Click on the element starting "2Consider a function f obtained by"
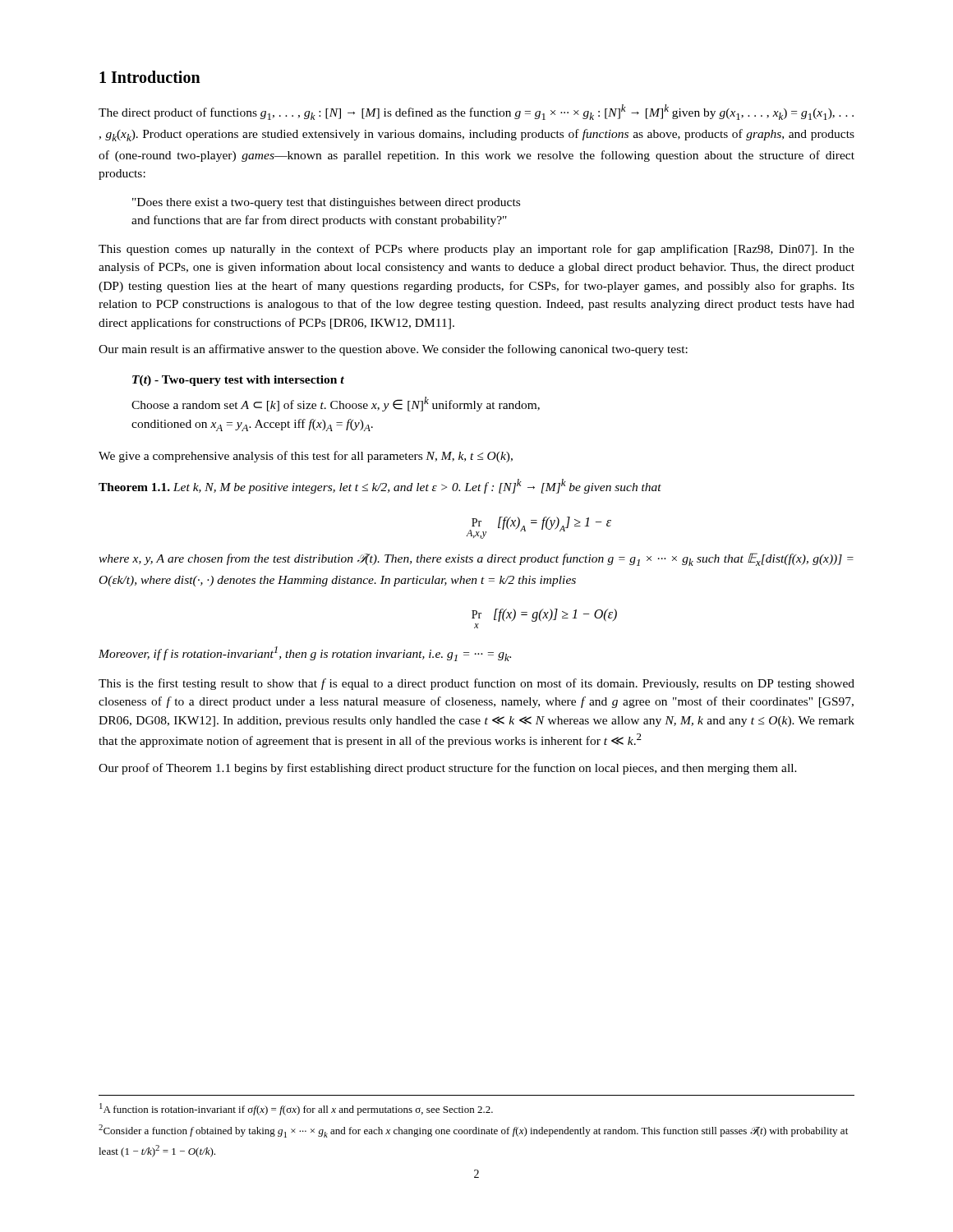The image size is (953, 1232). (x=473, y=1139)
